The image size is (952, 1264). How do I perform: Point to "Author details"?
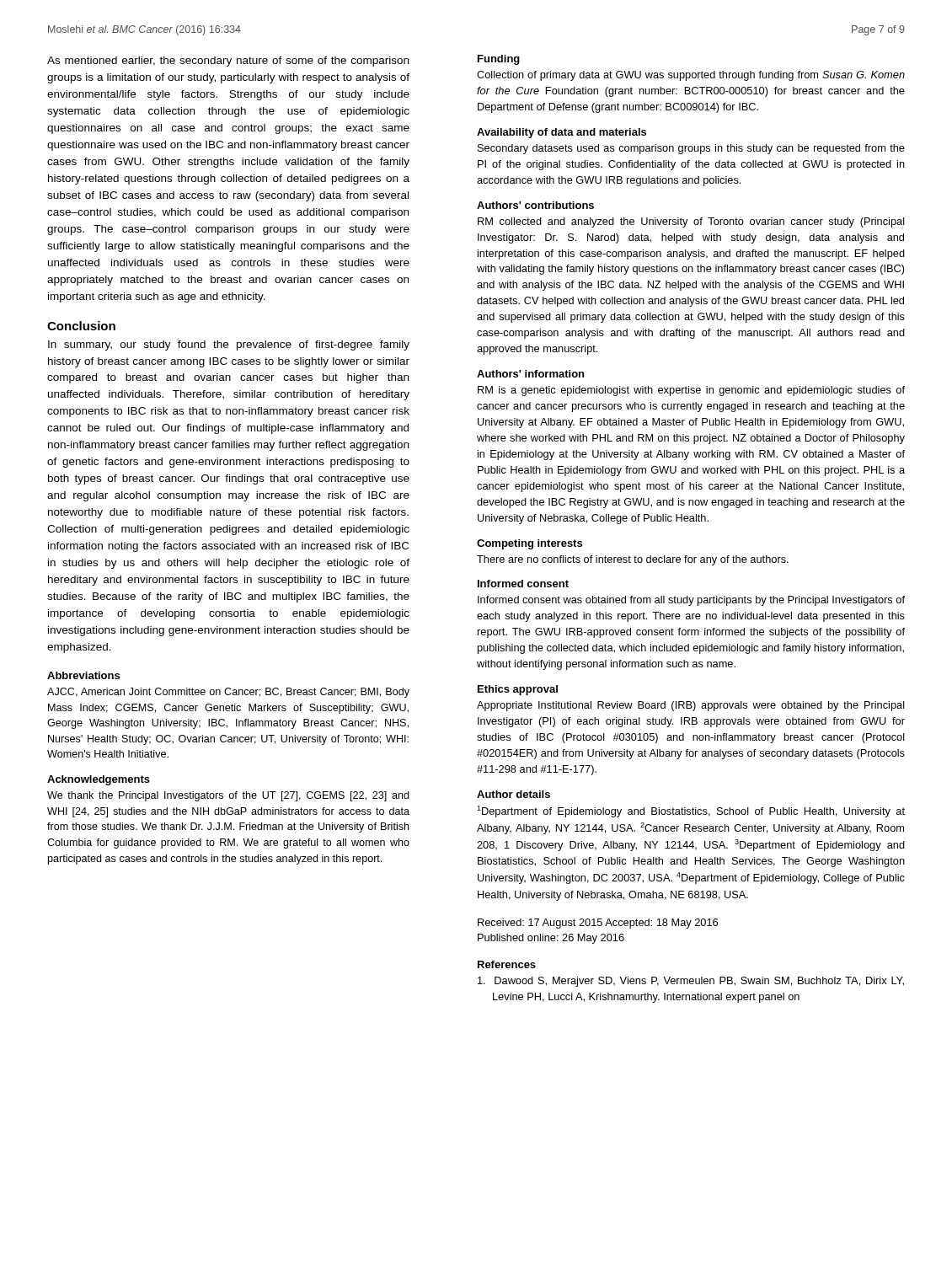coord(514,794)
